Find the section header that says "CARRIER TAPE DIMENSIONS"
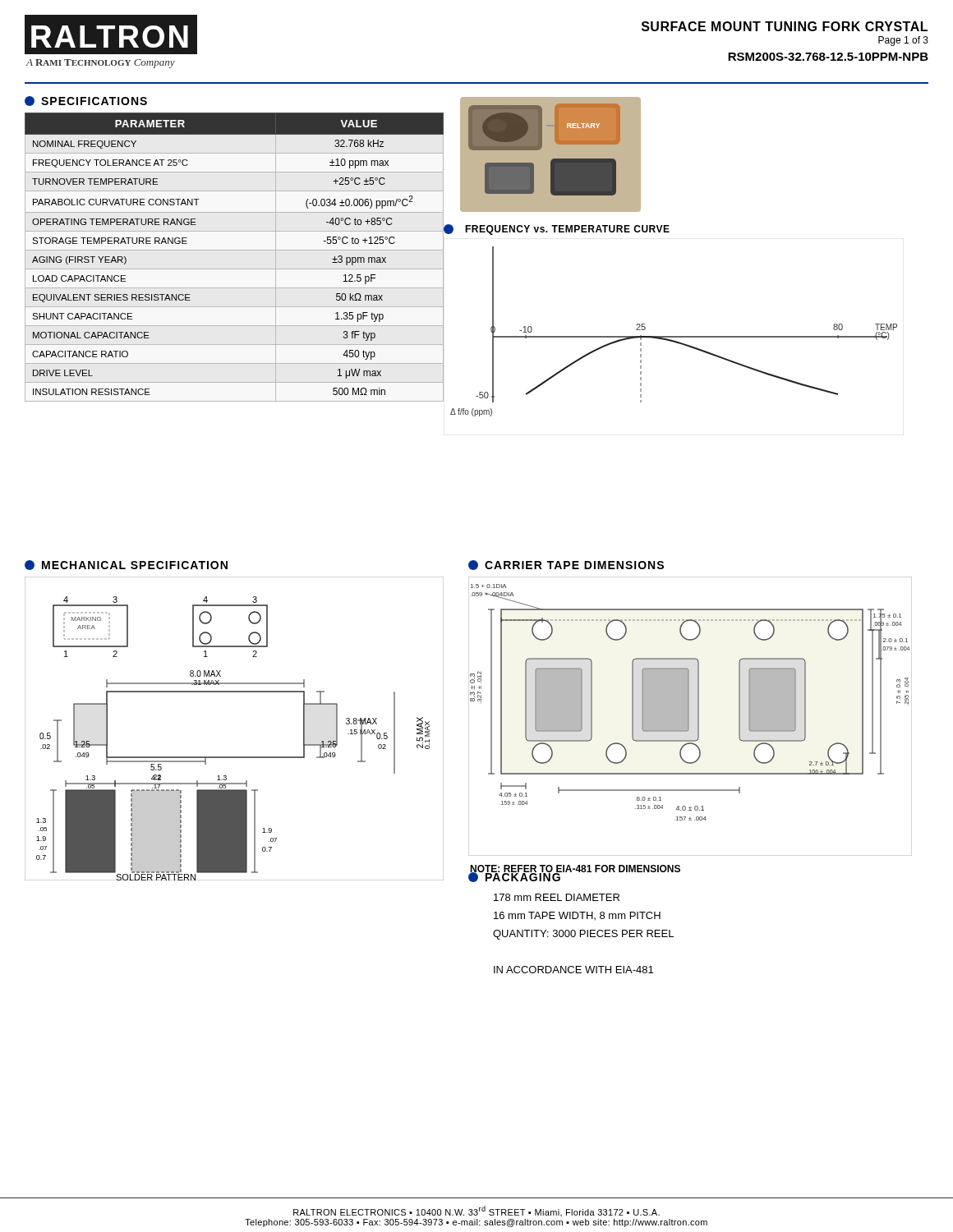Image resolution: width=953 pixels, height=1232 pixels. click(x=575, y=565)
